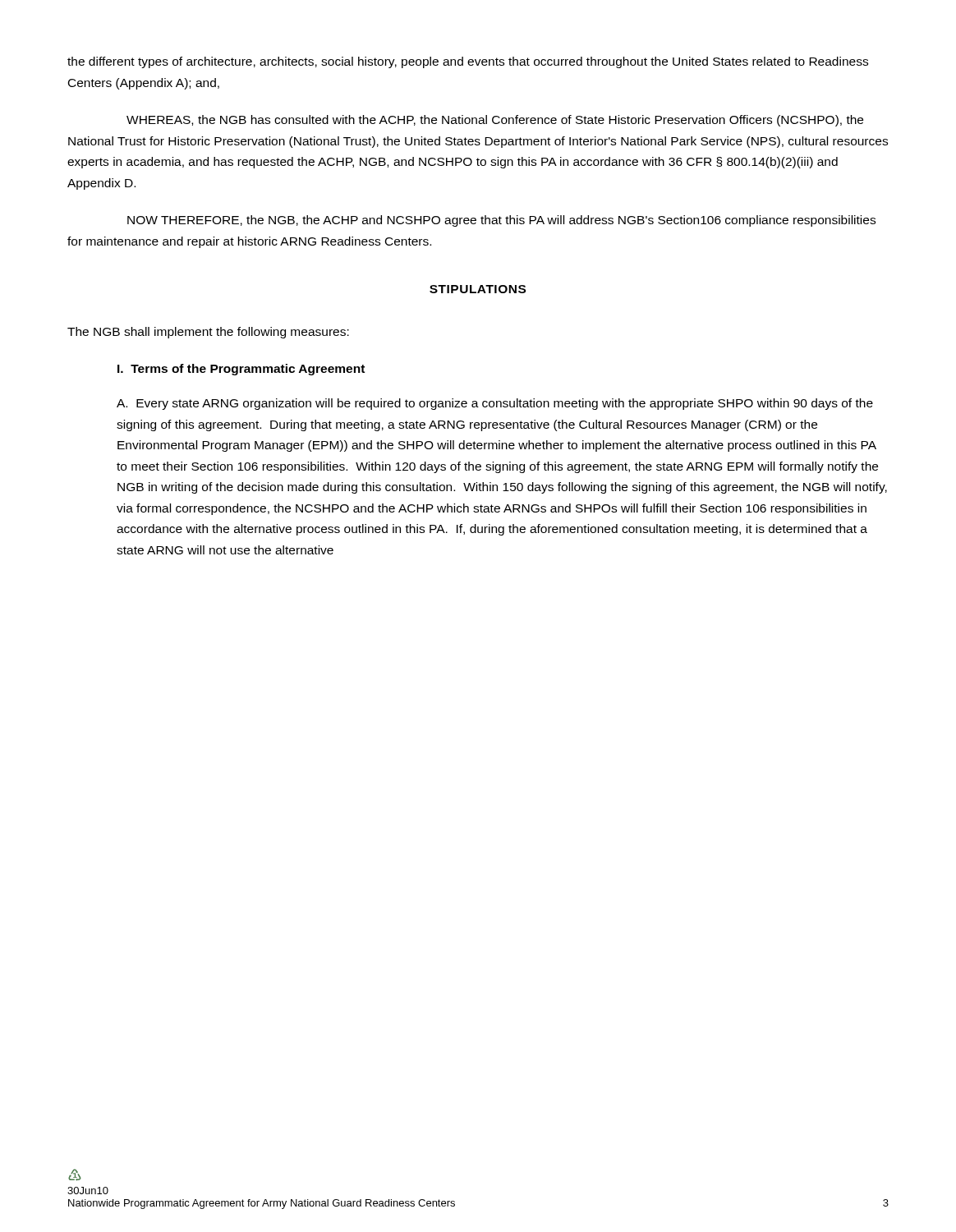956x1232 pixels.
Task: Locate the block of text that opens with "A. Every state ARNG organization will"
Action: point(502,476)
